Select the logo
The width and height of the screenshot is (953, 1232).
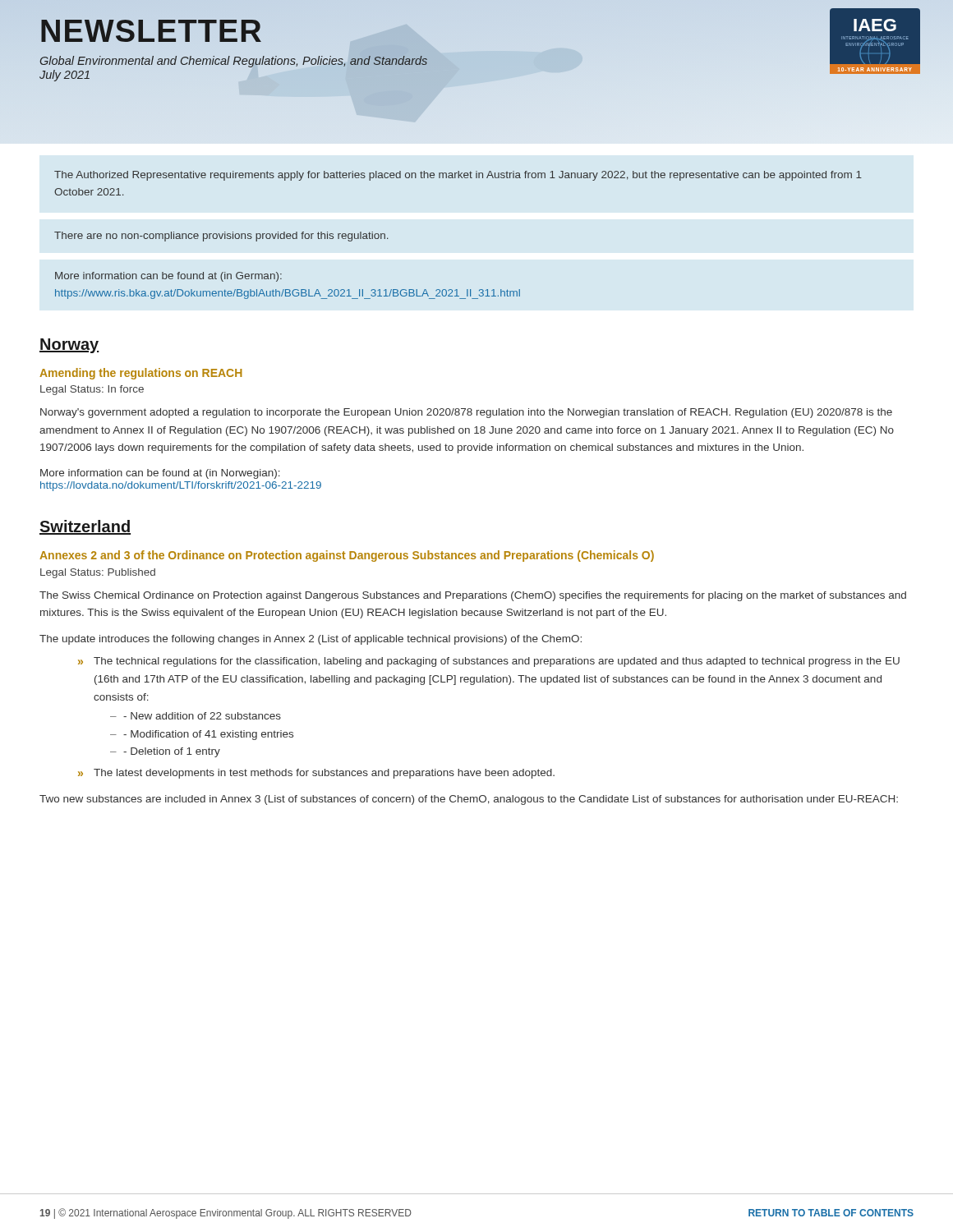(x=875, y=41)
